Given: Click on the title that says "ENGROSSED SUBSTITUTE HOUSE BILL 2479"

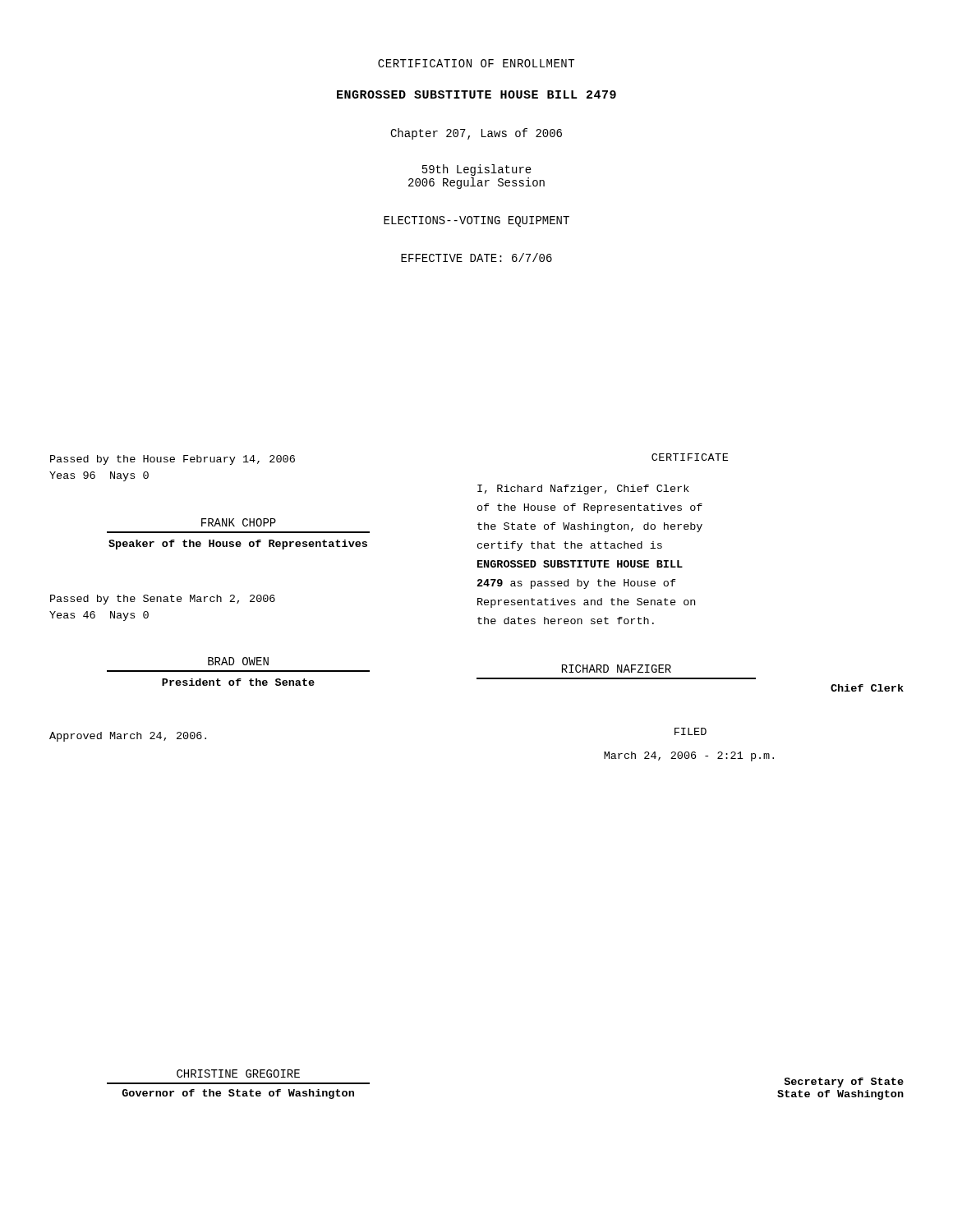Looking at the screenshot, I should pyautogui.click(x=476, y=96).
